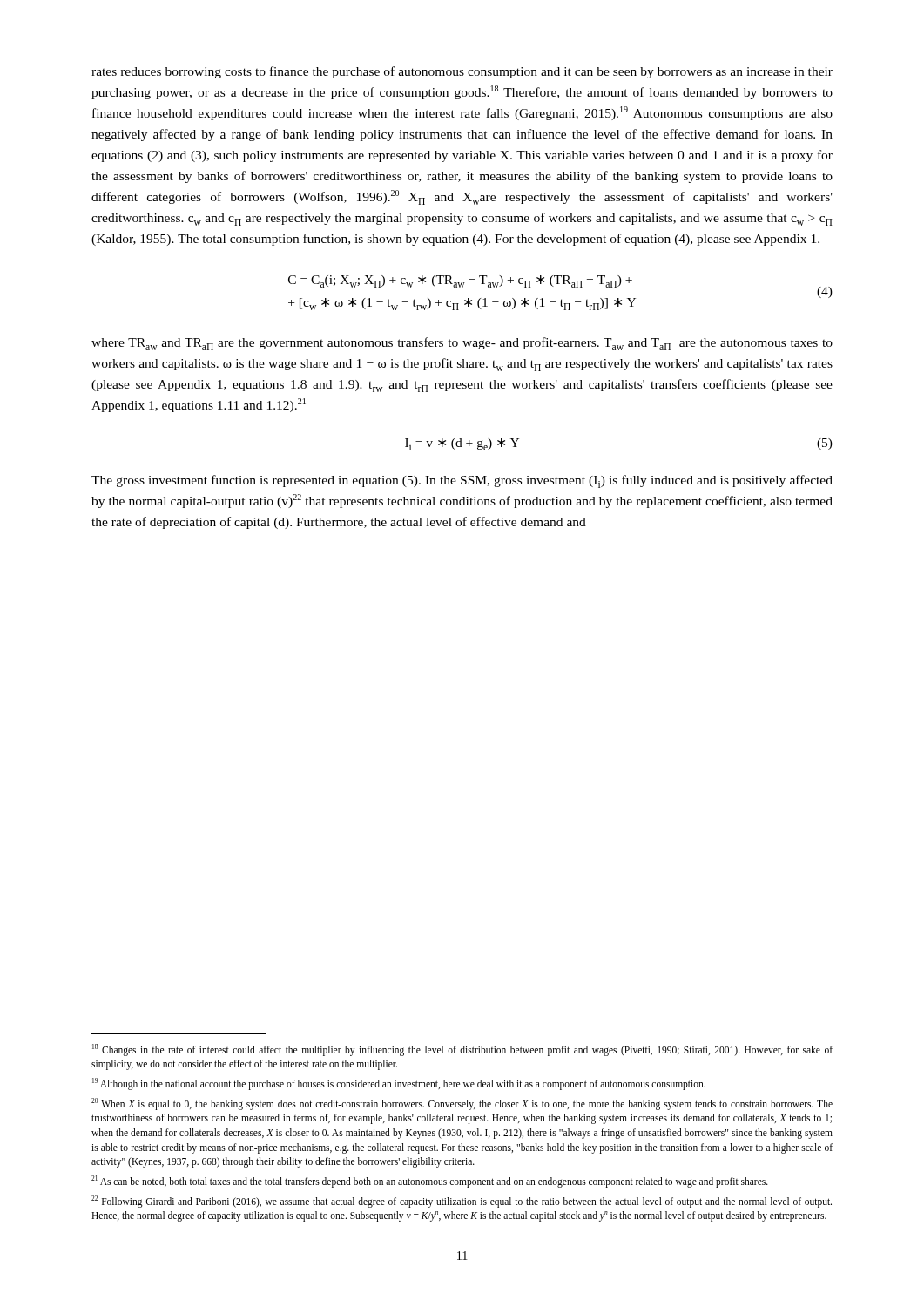The image size is (924, 1307).
Task: Select the block starting "21 As can be noted, both total taxes"
Action: [x=430, y=1181]
